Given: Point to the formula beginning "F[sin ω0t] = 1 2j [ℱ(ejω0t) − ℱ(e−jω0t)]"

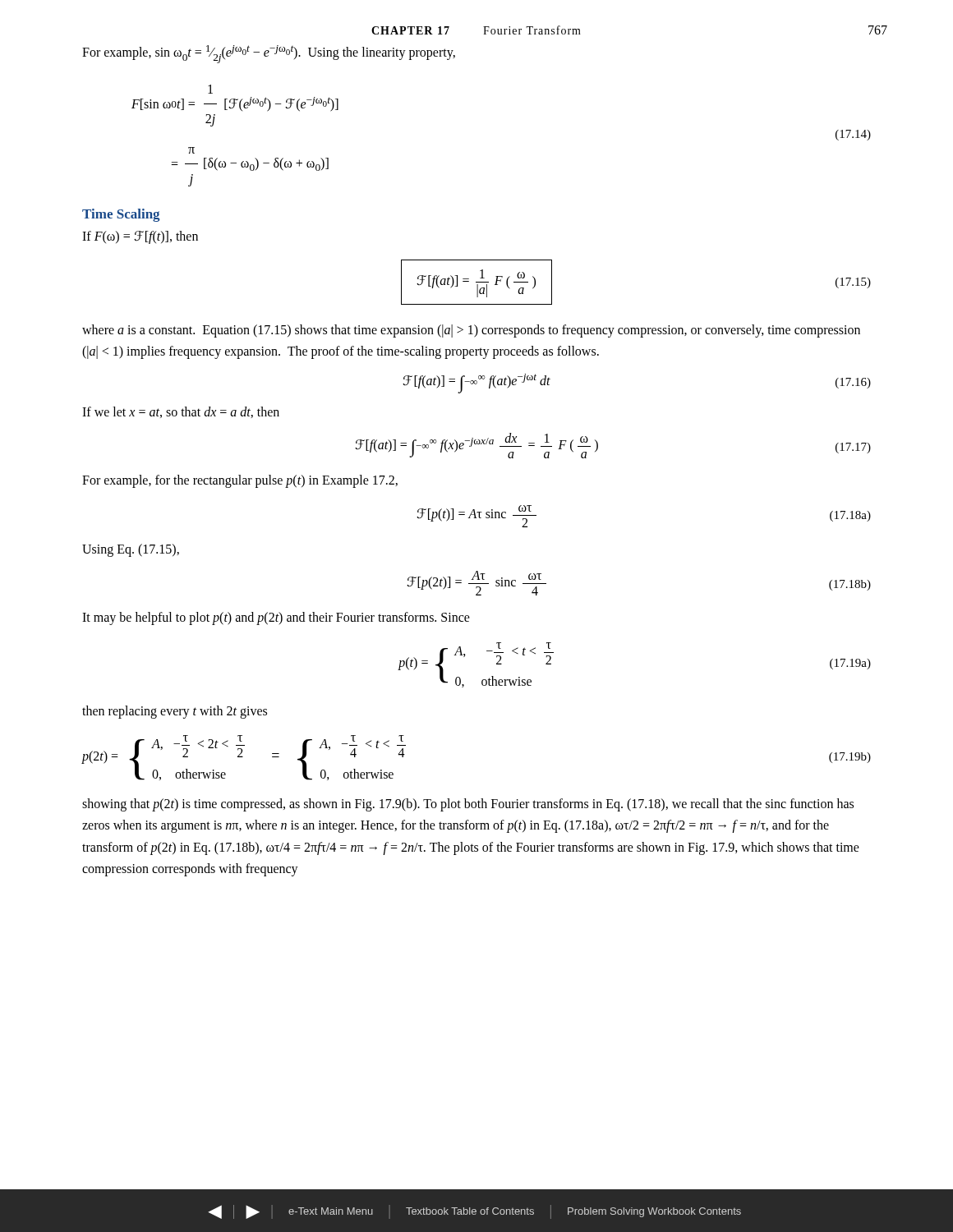Looking at the screenshot, I should [x=210, y=89].
